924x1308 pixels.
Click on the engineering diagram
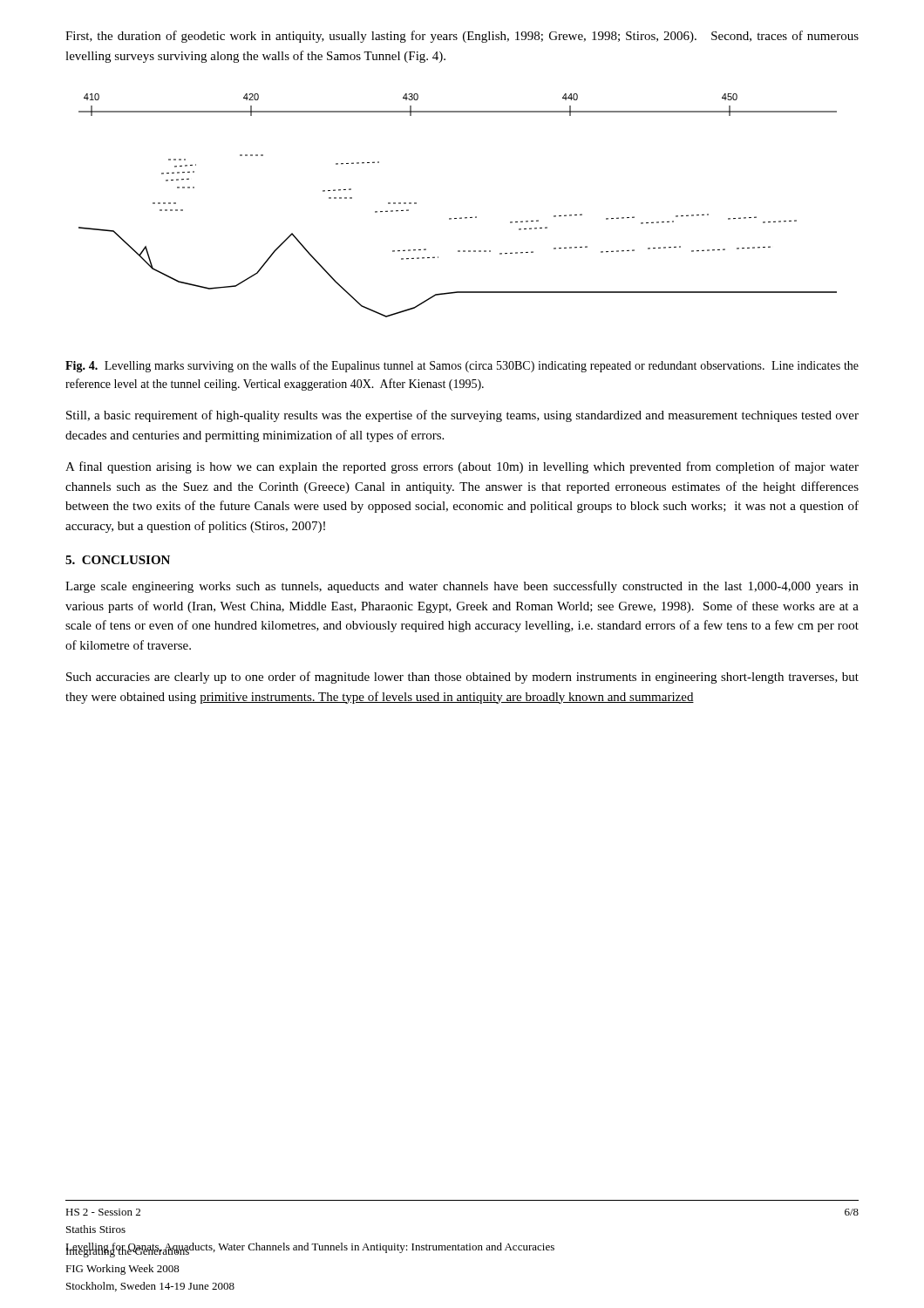(x=462, y=216)
